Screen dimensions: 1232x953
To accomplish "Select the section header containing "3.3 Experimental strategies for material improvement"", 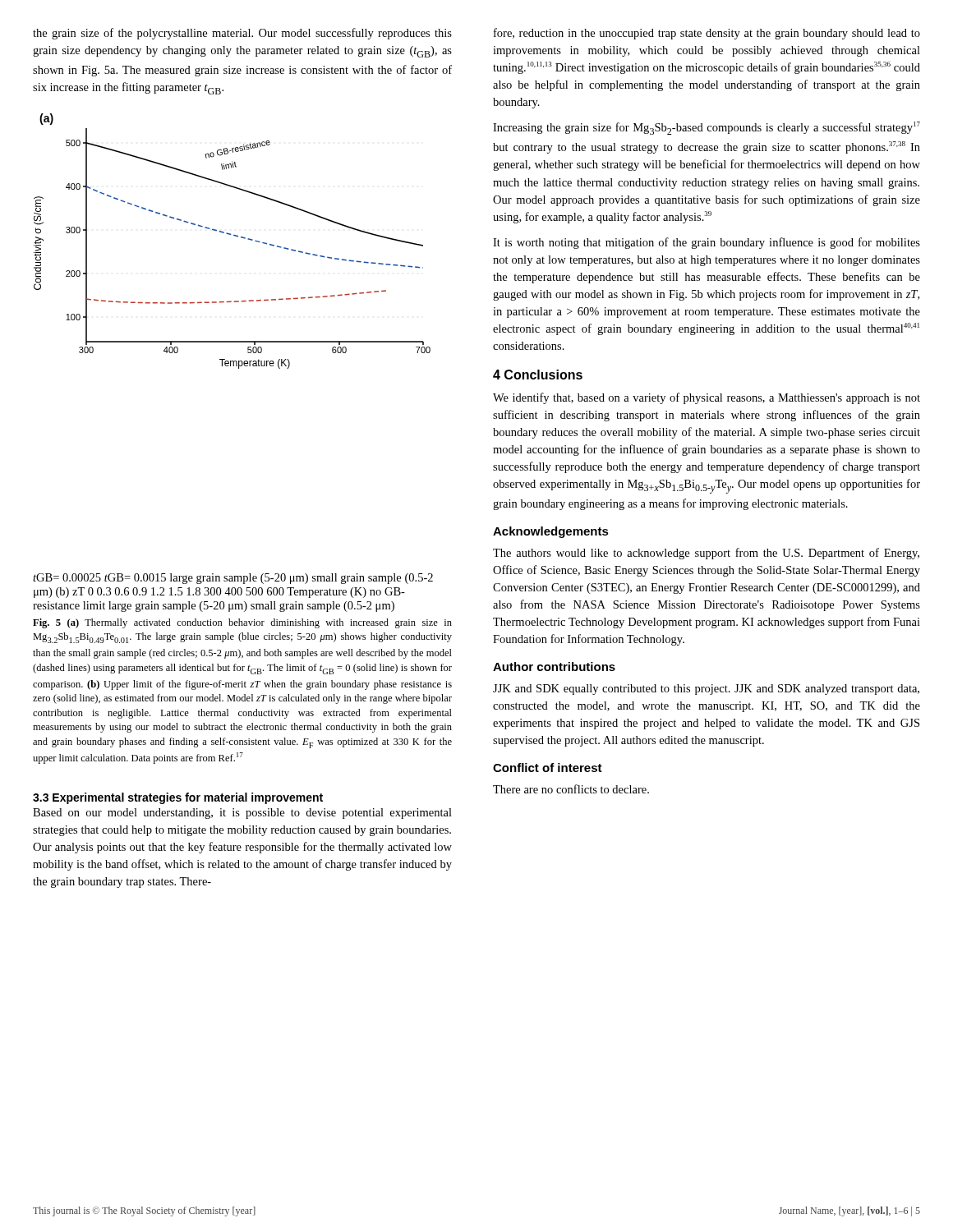I will point(178,797).
